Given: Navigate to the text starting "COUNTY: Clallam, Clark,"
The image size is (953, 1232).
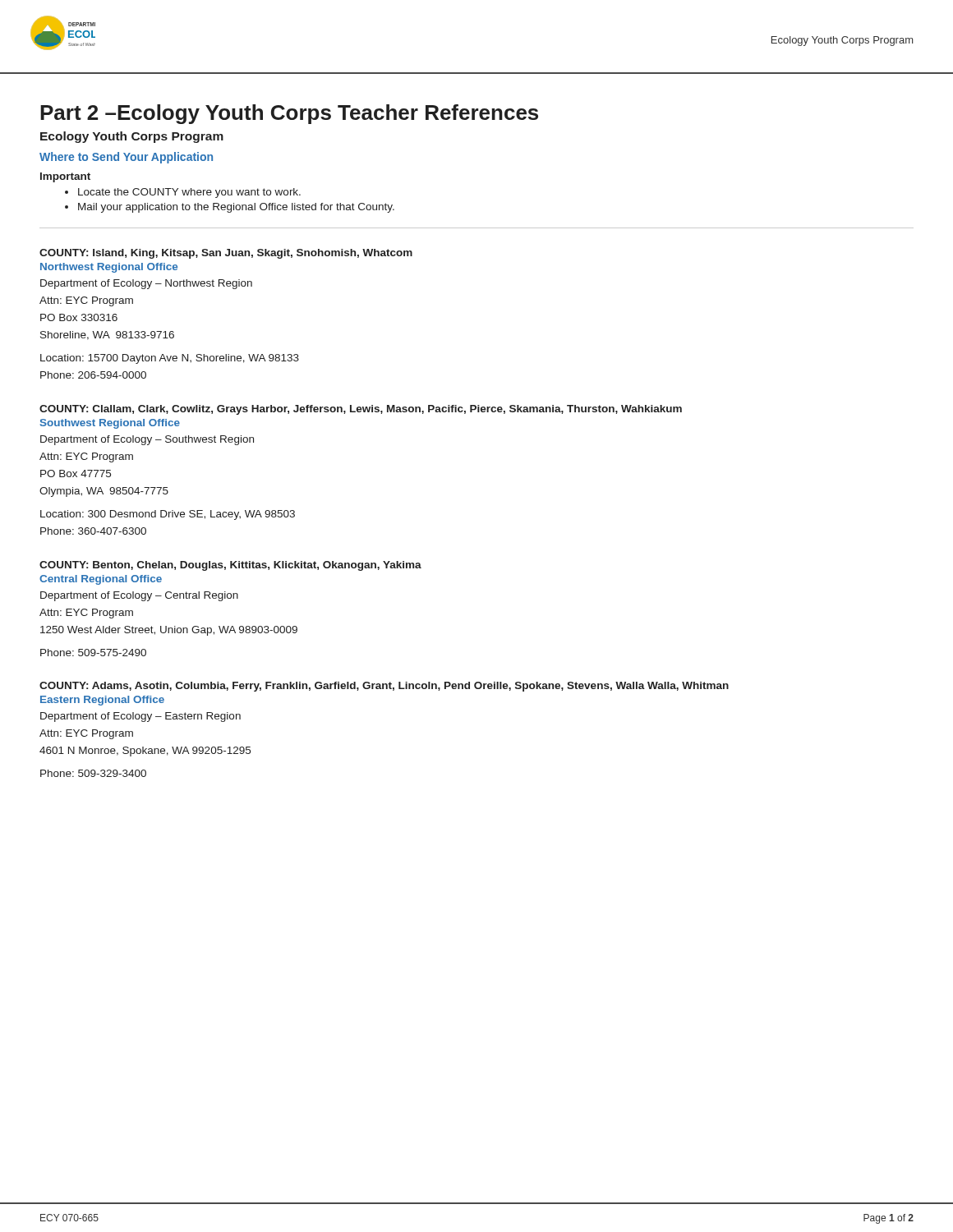Looking at the screenshot, I should pos(361,409).
